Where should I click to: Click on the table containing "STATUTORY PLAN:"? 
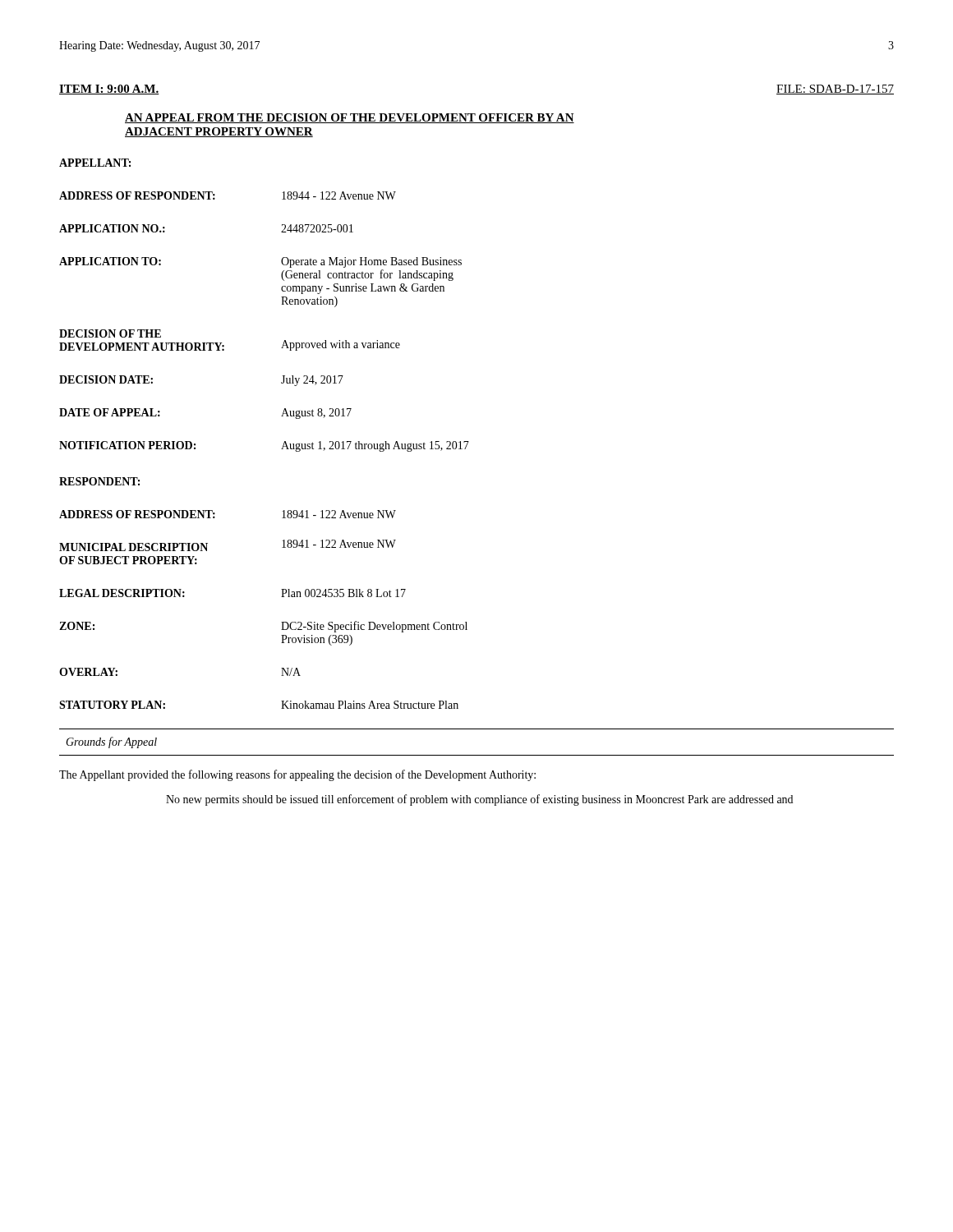476,435
